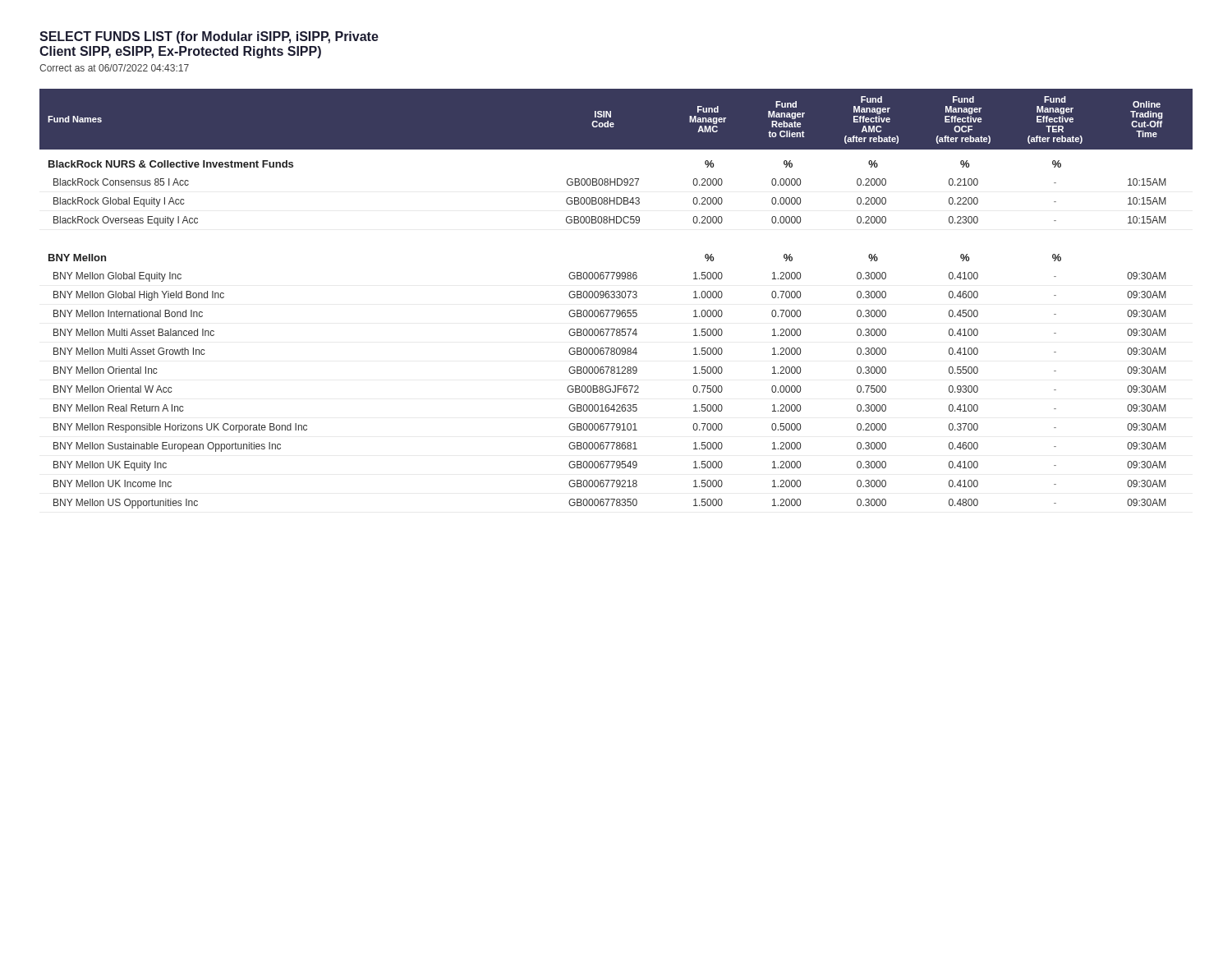1232x953 pixels.
Task: Select the title that reads "SELECT FUNDS LIST (for Modular iSIPP,"
Action: pos(209,37)
